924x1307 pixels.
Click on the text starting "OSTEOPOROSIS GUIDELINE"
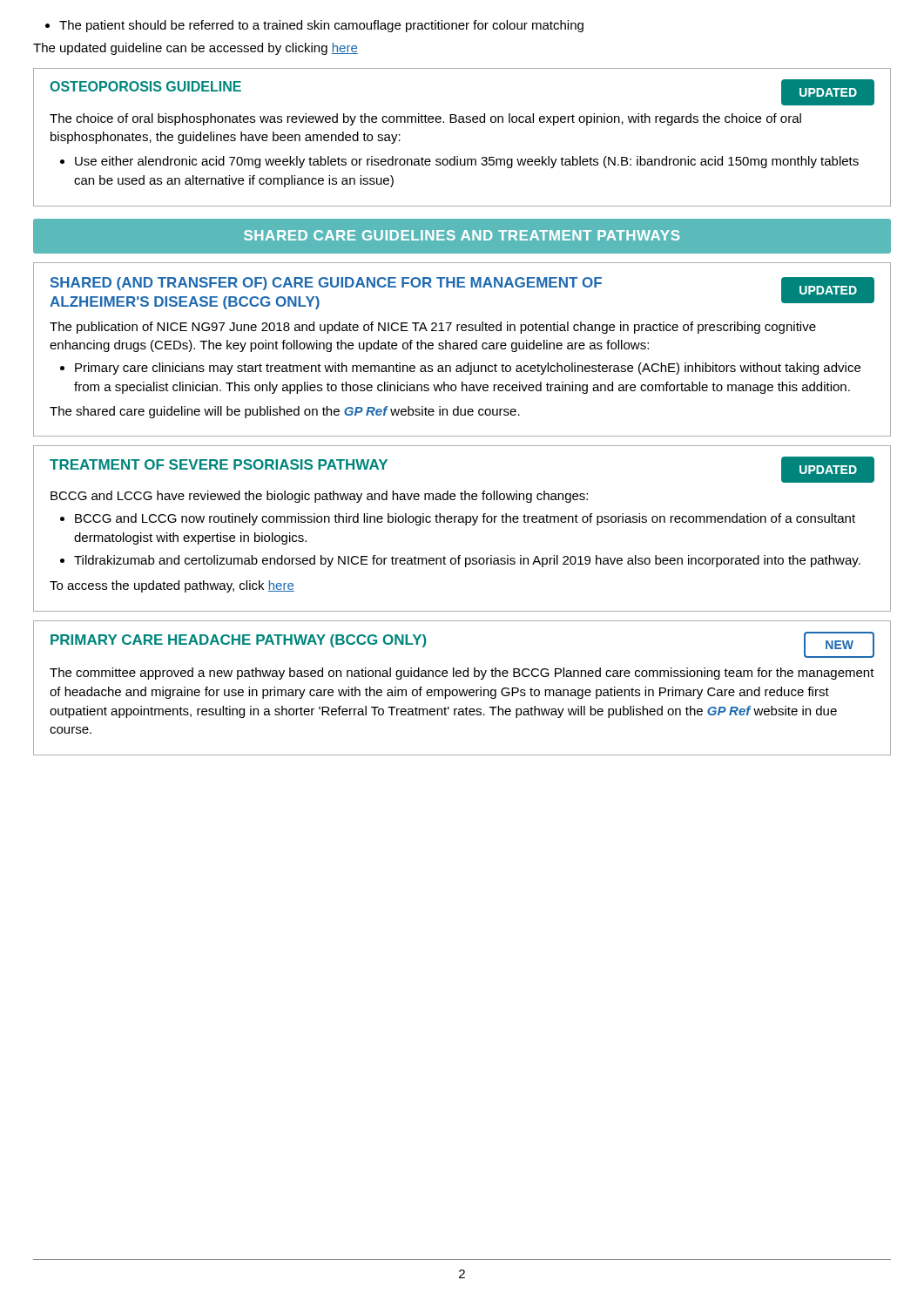146,86
